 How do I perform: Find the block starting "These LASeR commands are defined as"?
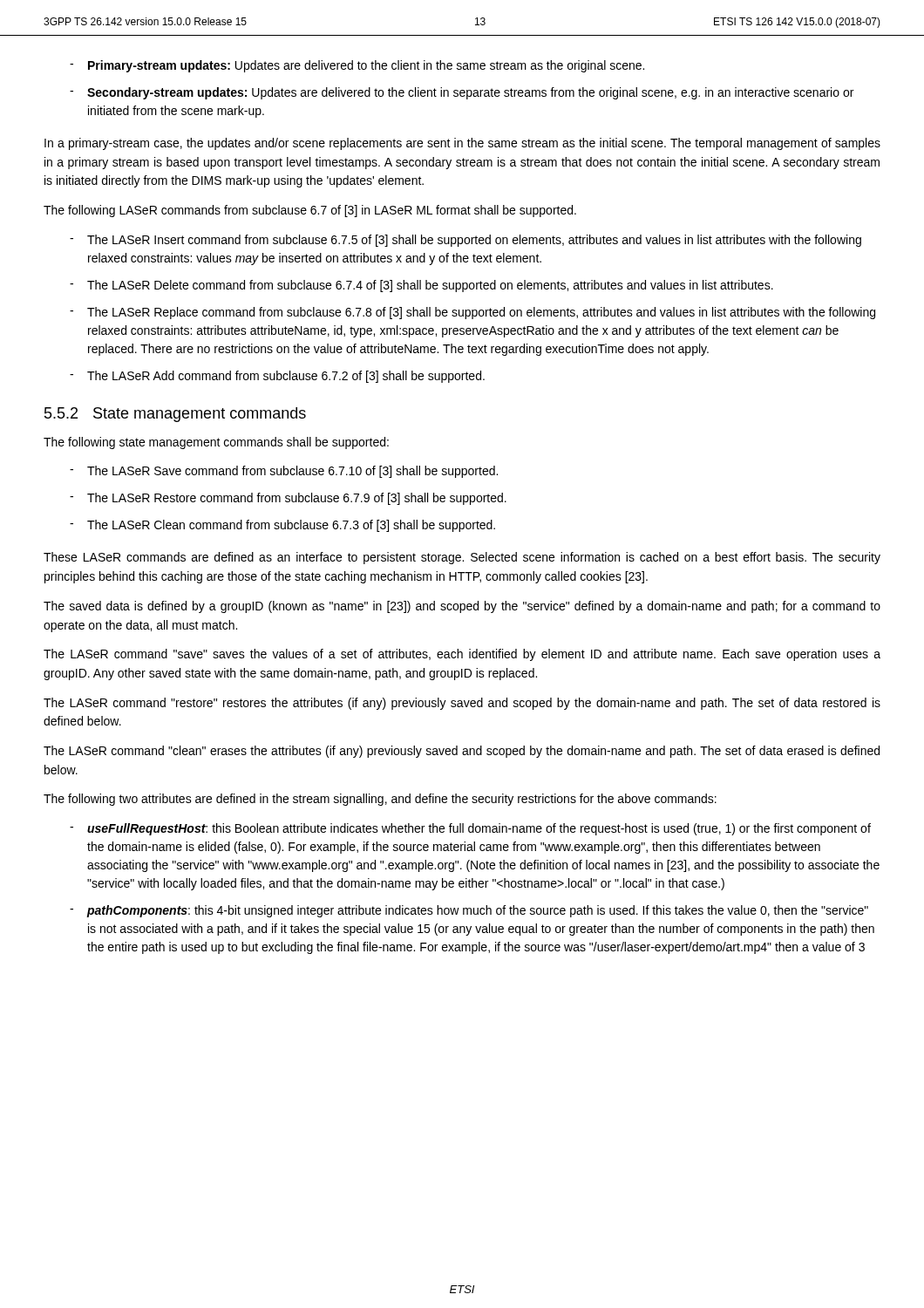click(462, 568)
